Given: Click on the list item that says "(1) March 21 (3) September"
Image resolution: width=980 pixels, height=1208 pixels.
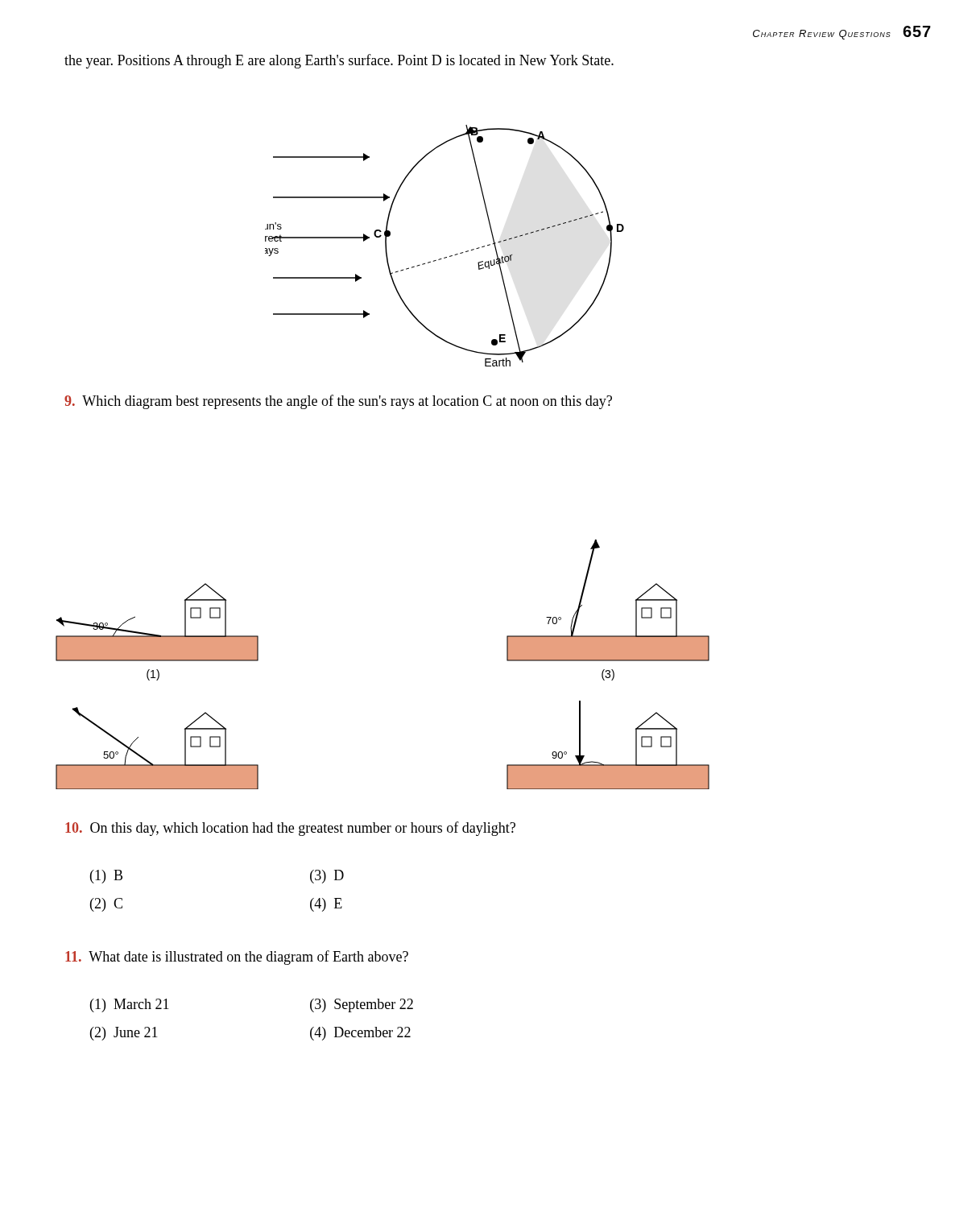Looking at the screenshot, I should coord(378,1019).
